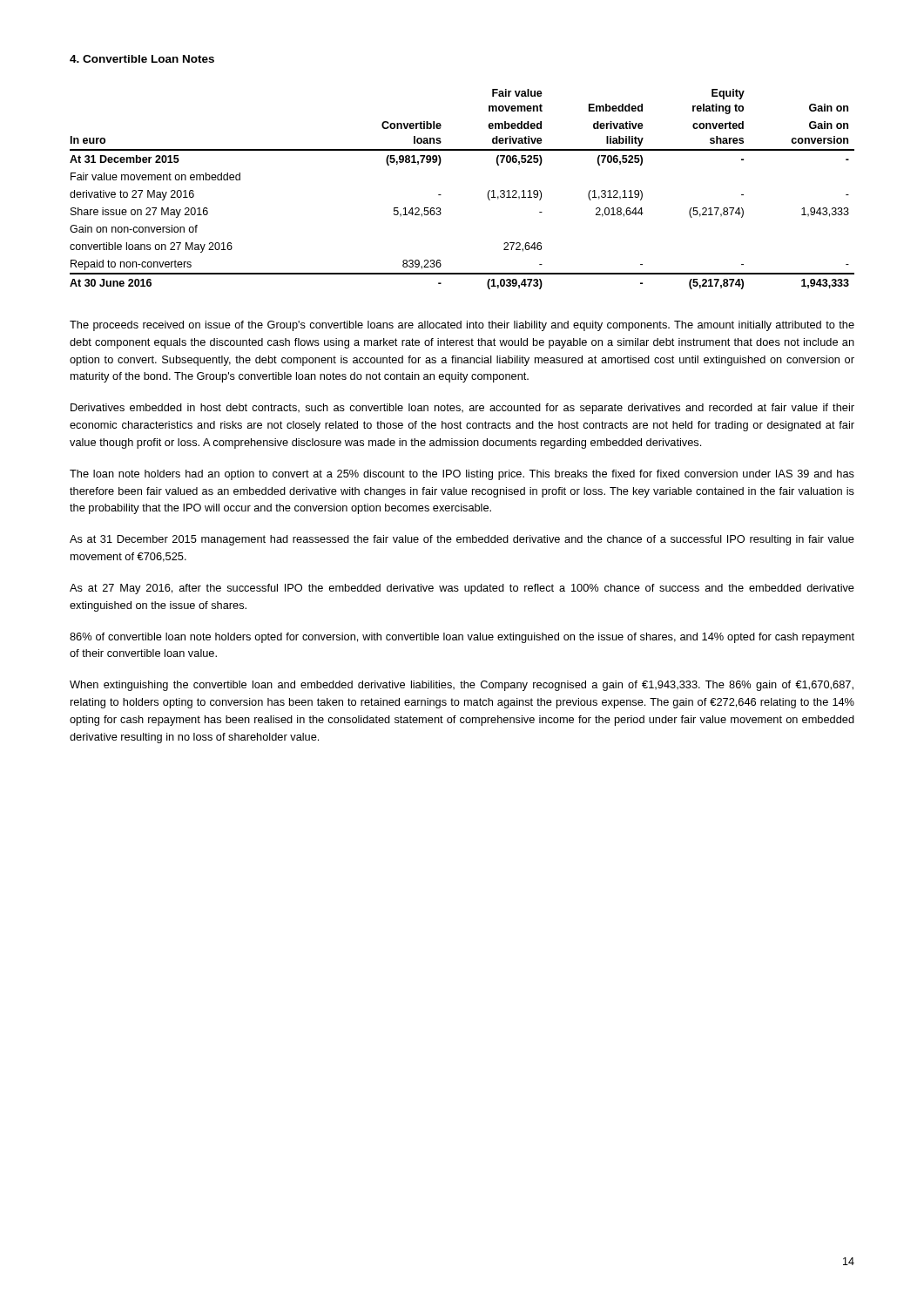Select the text block that says "As at 27 May 2016, after the successful"

[x=462, y=596]
